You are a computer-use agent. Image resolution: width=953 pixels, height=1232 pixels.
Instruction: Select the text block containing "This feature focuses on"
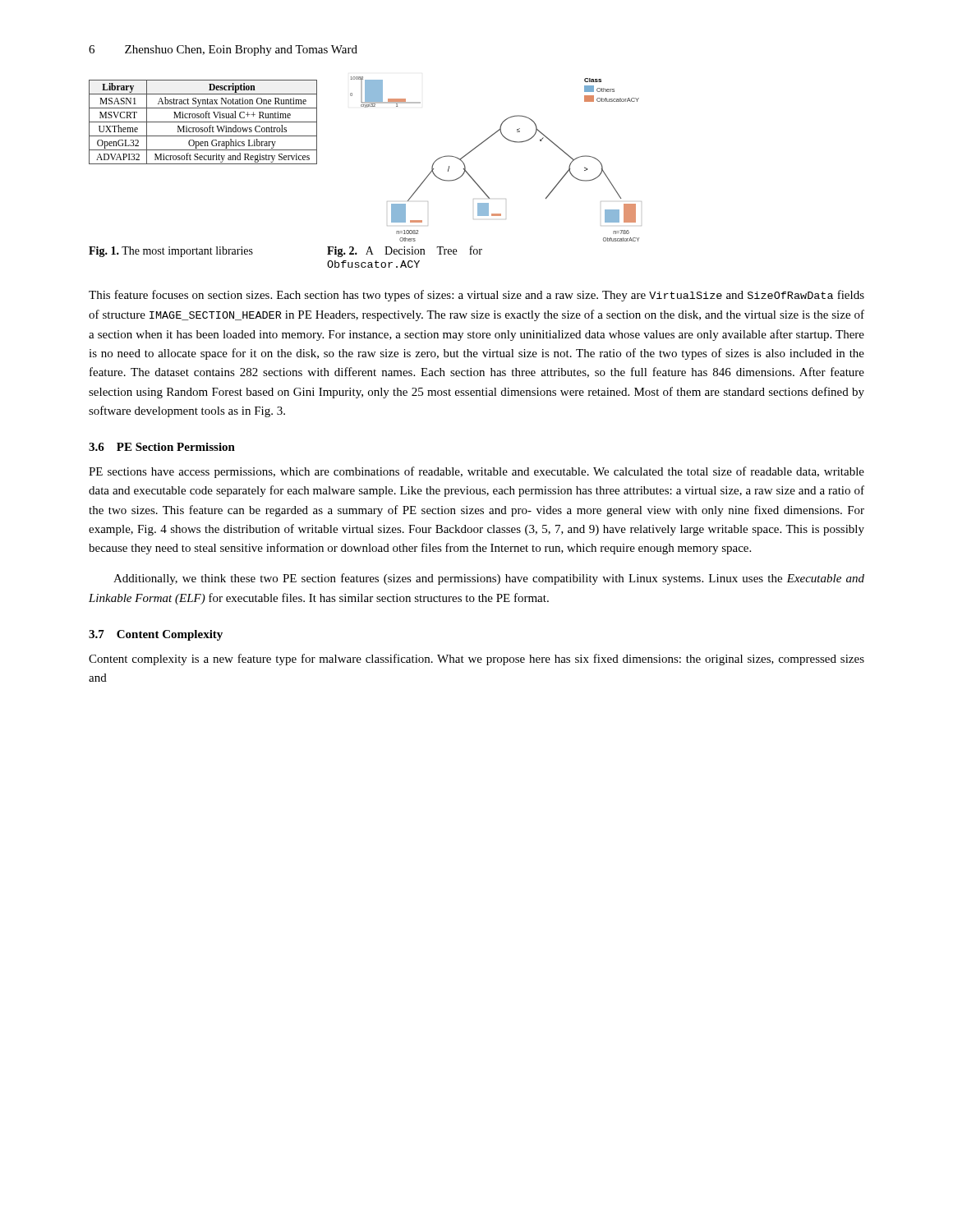(x=476, y=353)
